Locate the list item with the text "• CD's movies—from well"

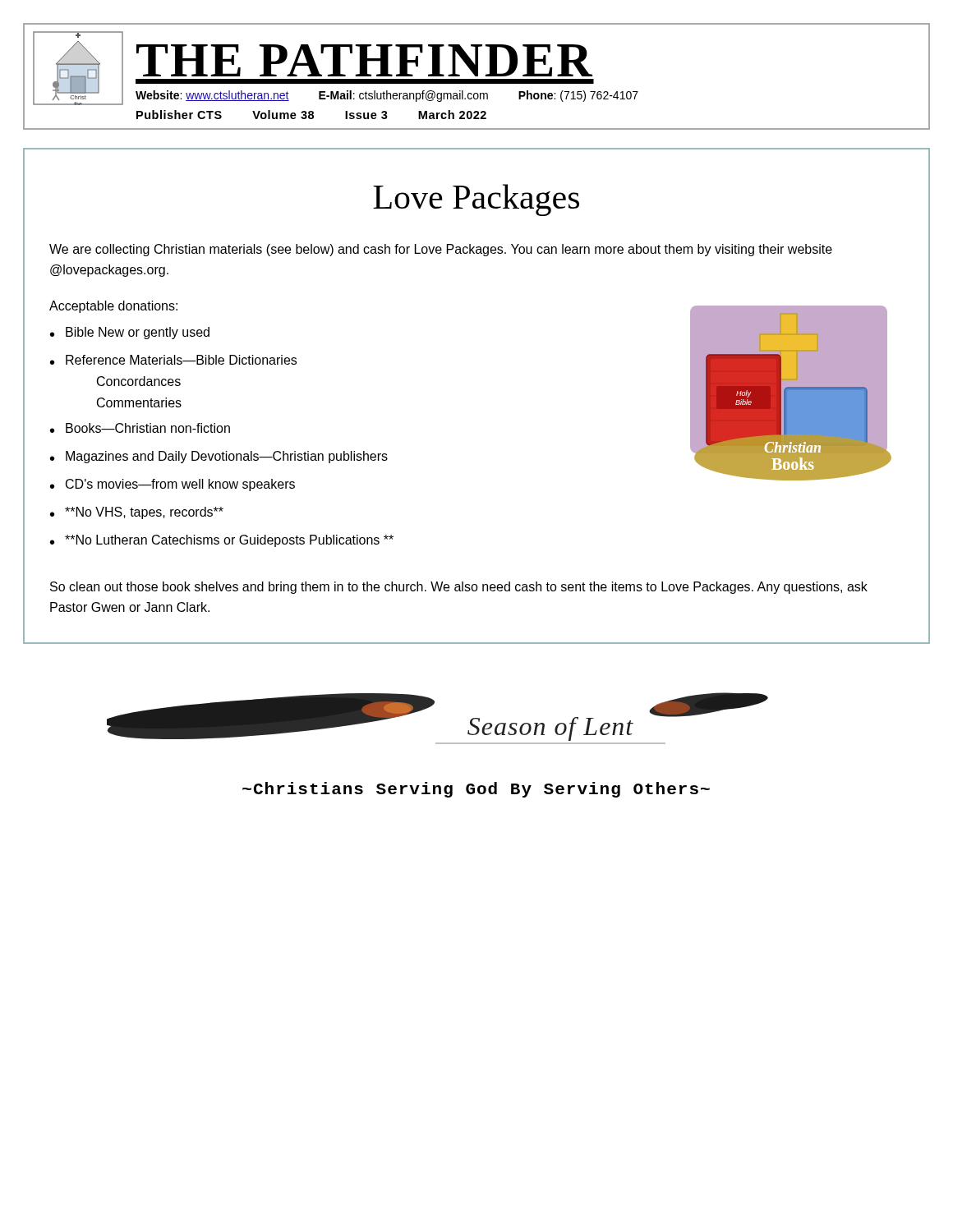point(172,487)
